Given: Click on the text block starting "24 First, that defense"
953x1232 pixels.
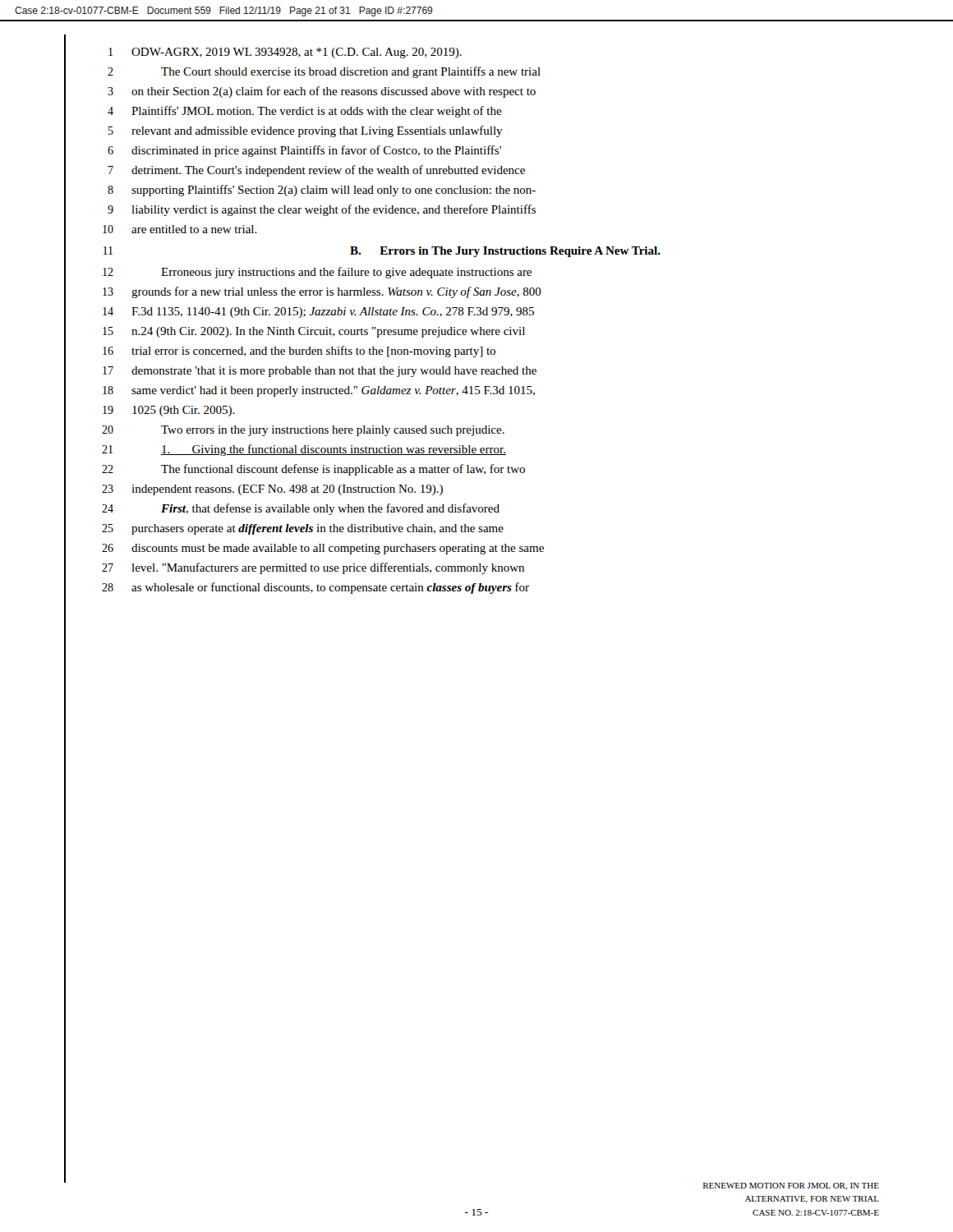Looking at the screenshot, I should (x=481, y=509).
